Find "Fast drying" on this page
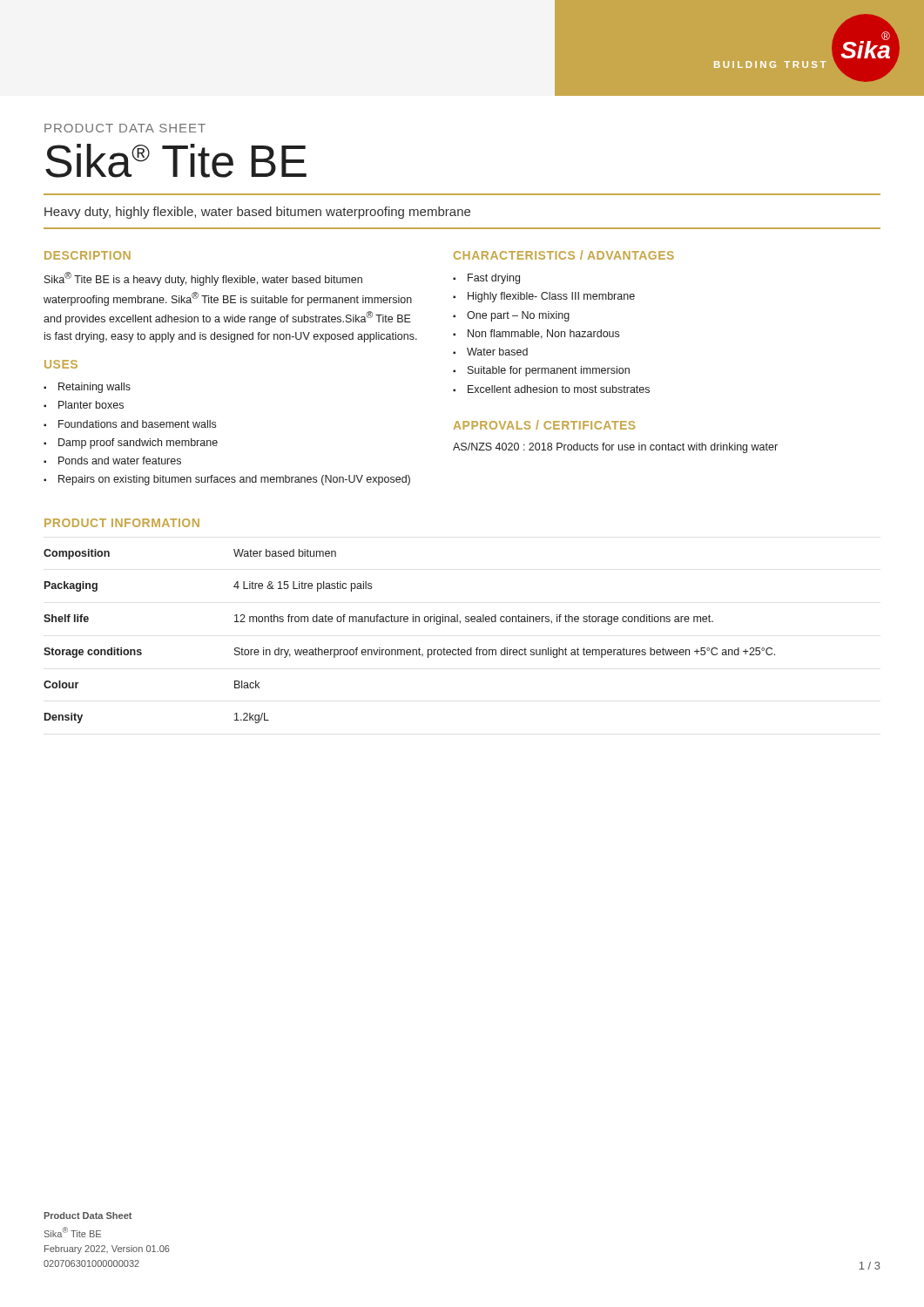924x1307 pixels. tap(494, 278)
